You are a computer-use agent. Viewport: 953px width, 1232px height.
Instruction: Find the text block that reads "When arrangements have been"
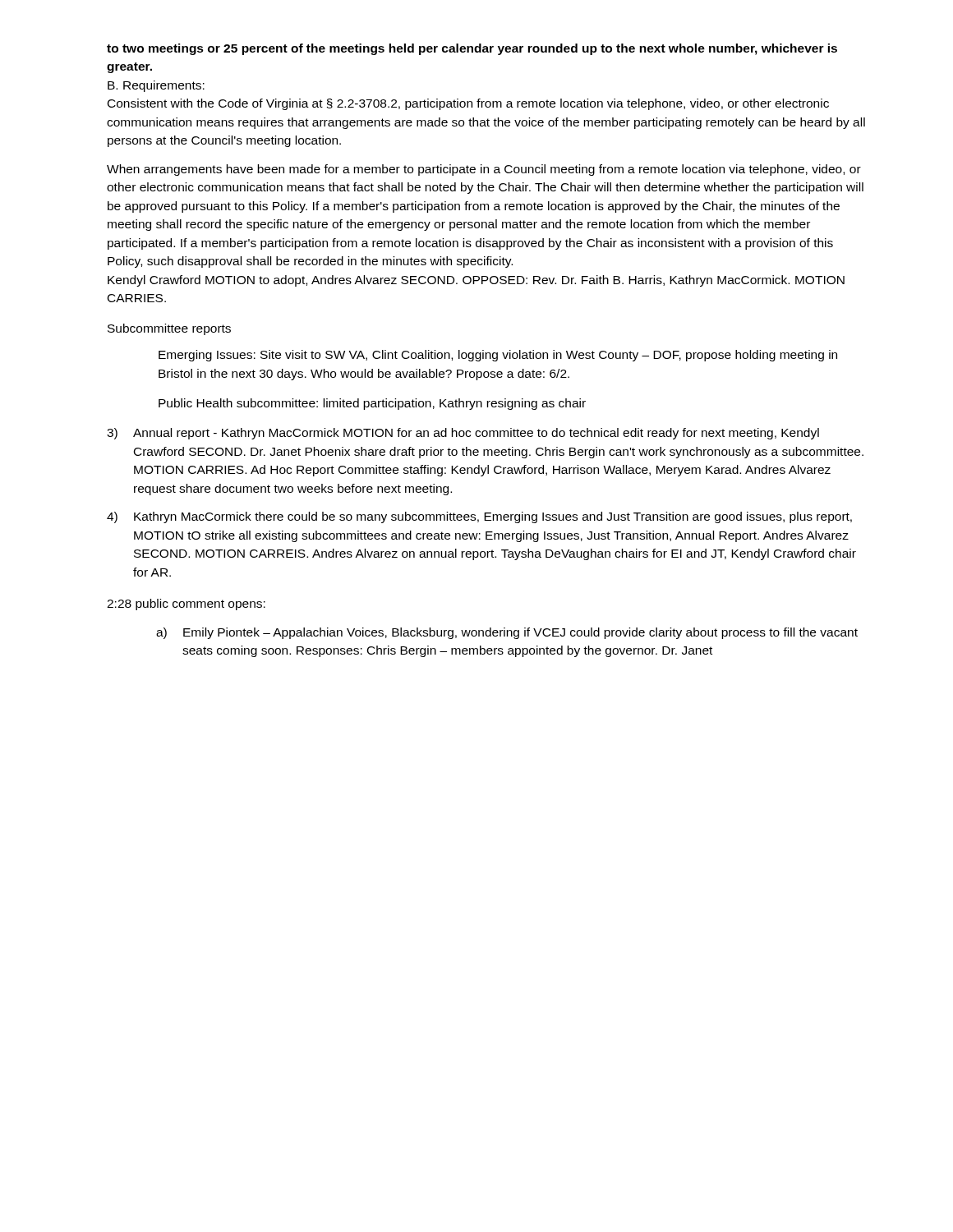pyautogui.click(x=485, y=233)
